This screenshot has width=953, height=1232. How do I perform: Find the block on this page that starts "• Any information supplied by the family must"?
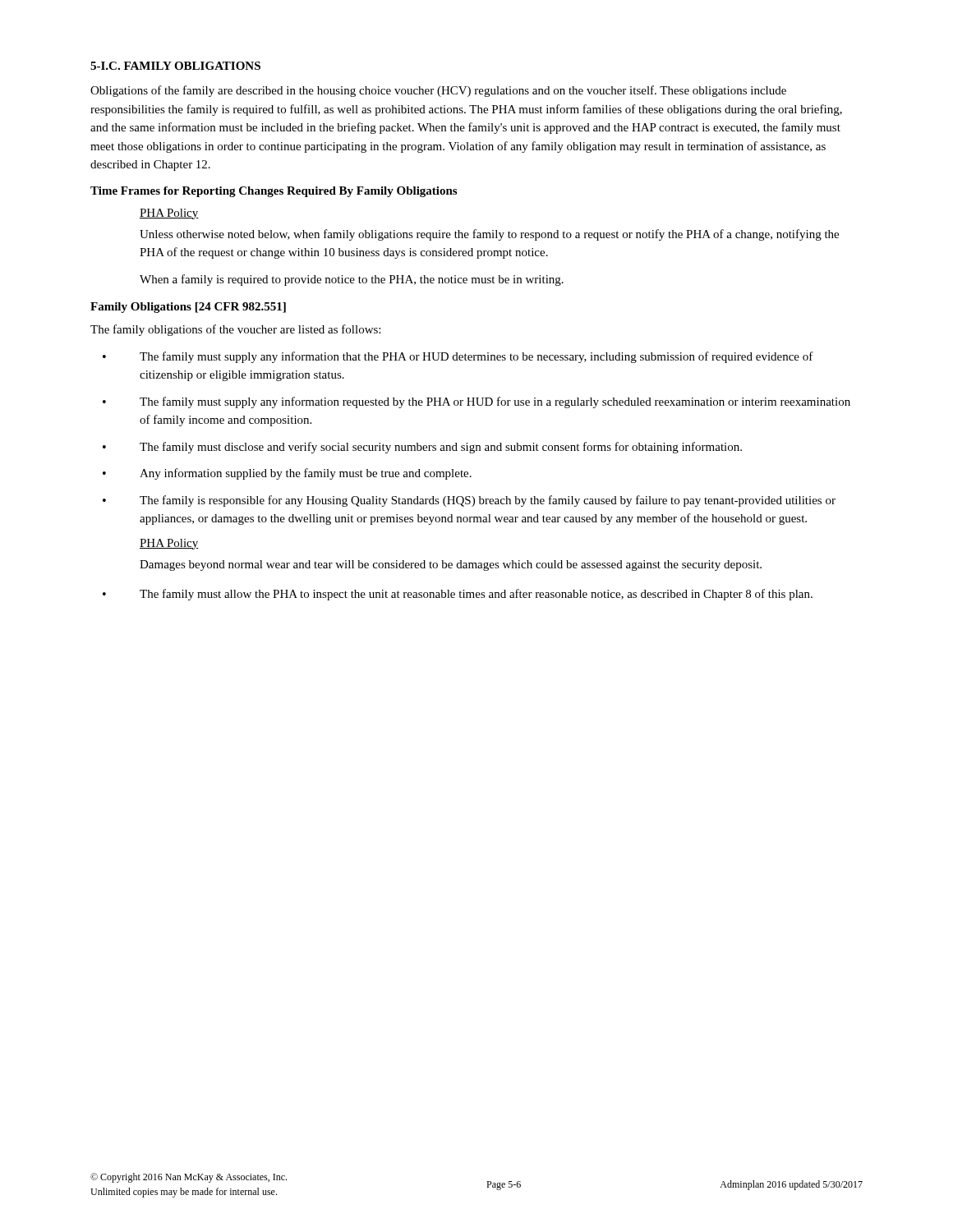(287, 473)
